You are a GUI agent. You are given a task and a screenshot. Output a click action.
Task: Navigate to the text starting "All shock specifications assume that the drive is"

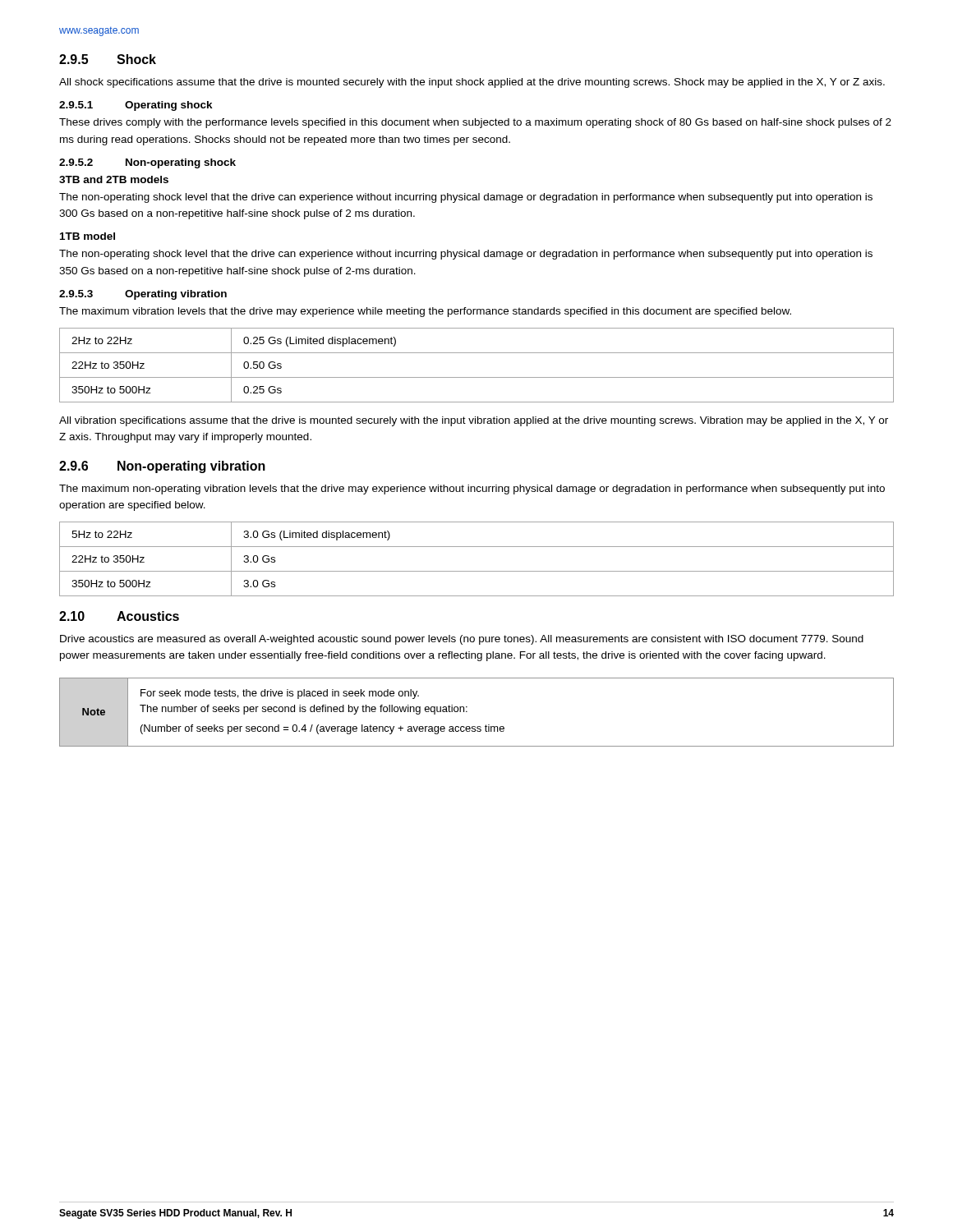(x=476, y=82)
